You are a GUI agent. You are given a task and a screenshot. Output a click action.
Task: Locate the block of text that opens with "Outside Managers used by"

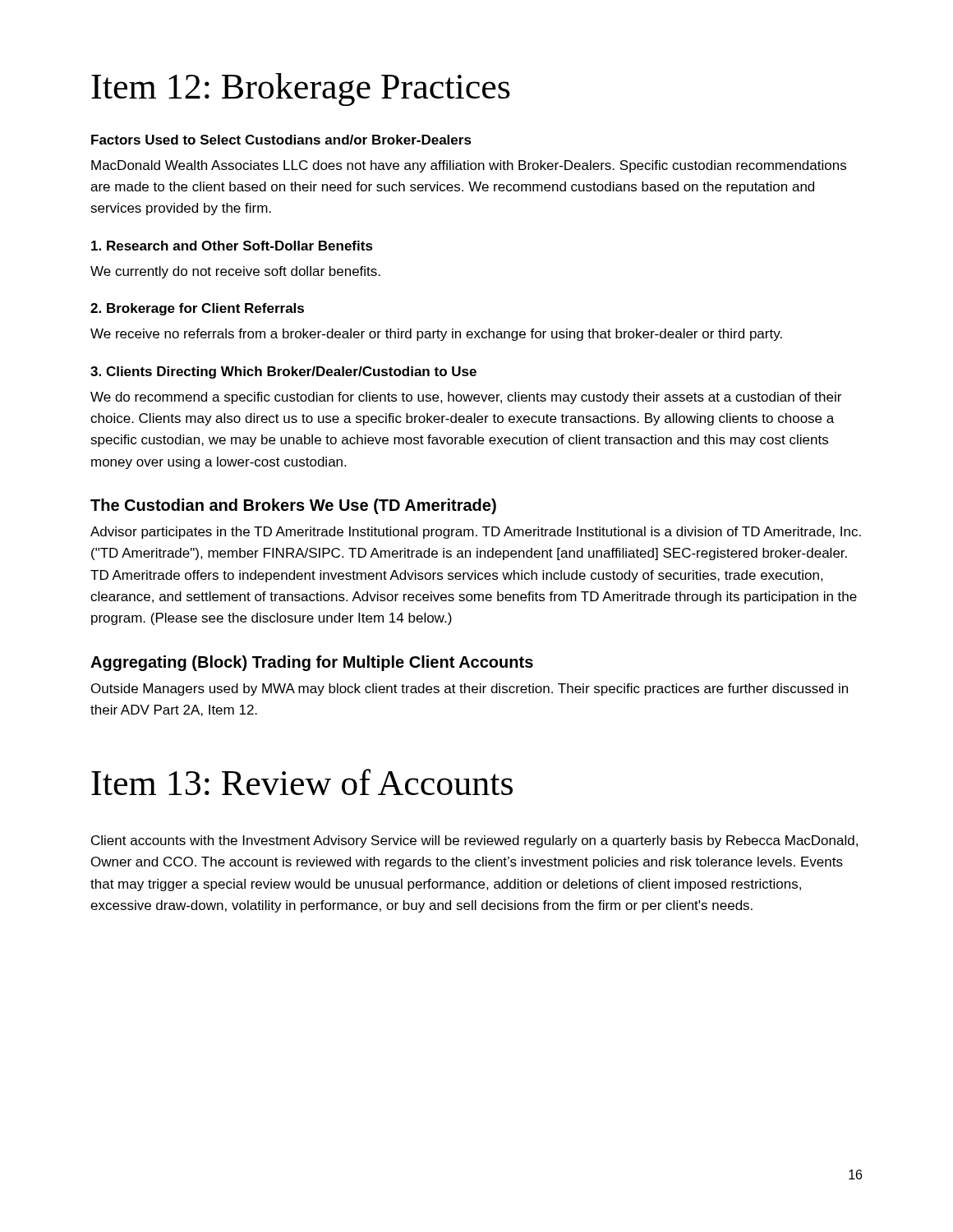(x=470, y=699)
